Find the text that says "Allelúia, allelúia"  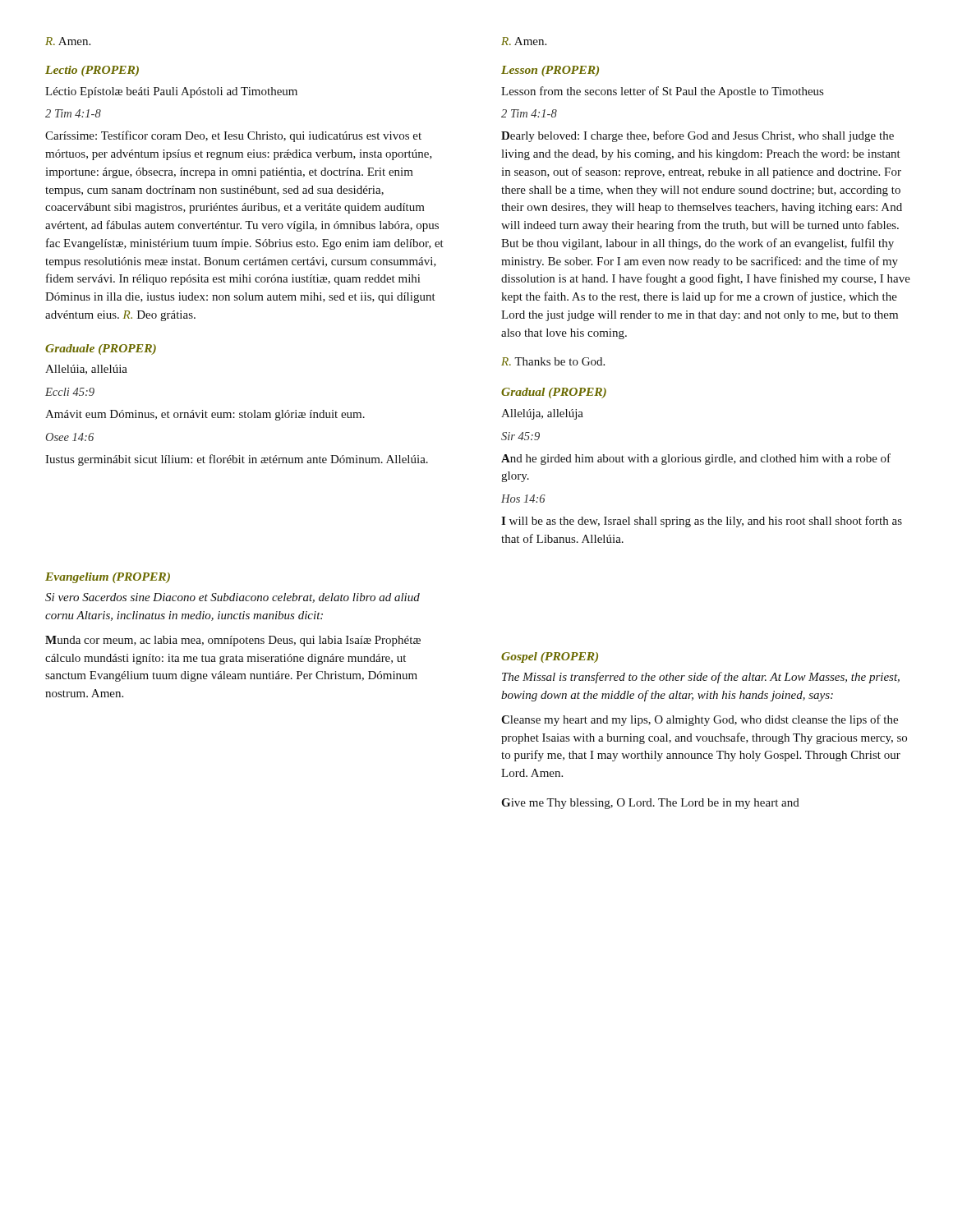86,370
